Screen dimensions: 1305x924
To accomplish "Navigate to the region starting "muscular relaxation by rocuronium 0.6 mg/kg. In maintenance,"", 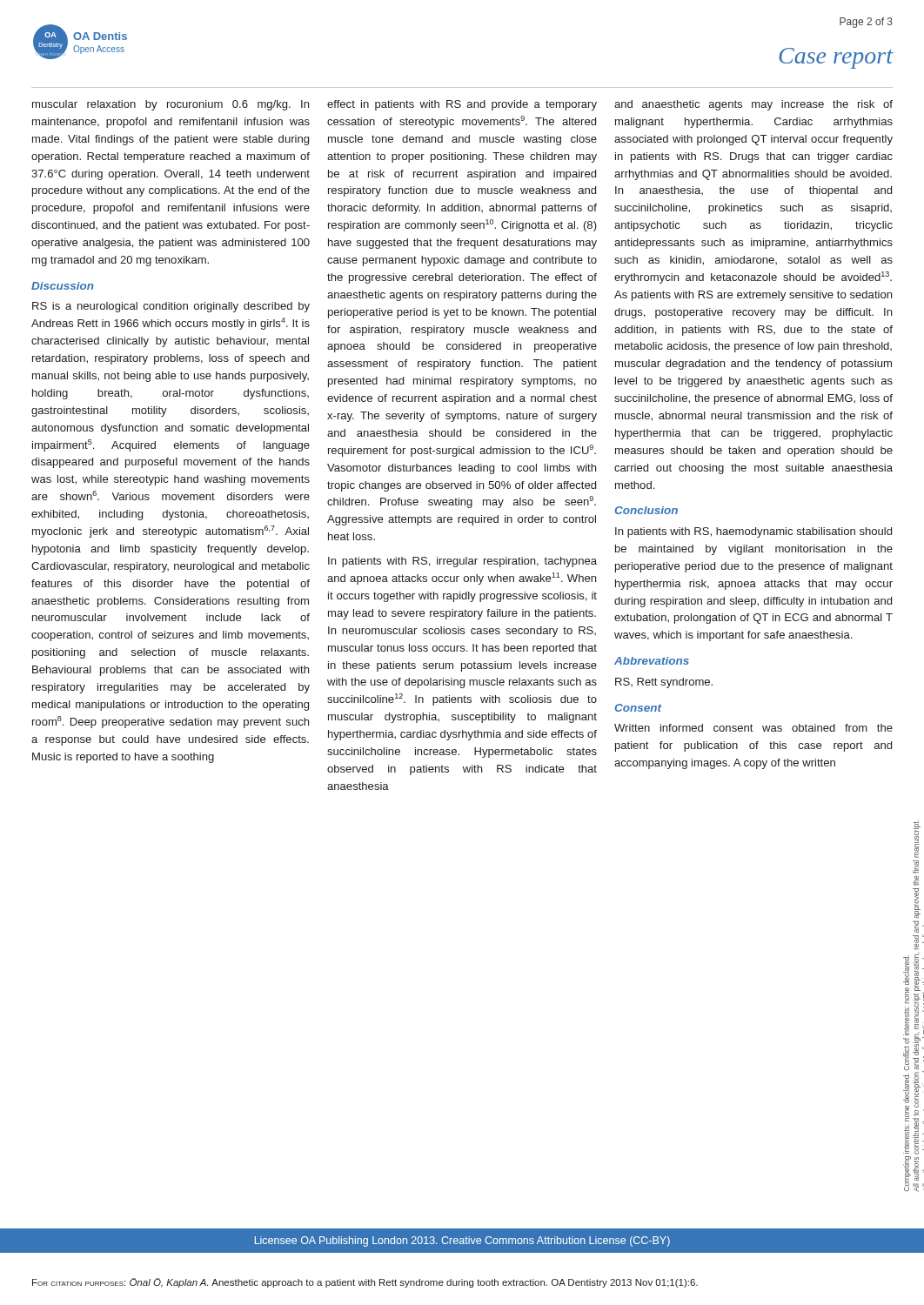I will click(171, 182).
